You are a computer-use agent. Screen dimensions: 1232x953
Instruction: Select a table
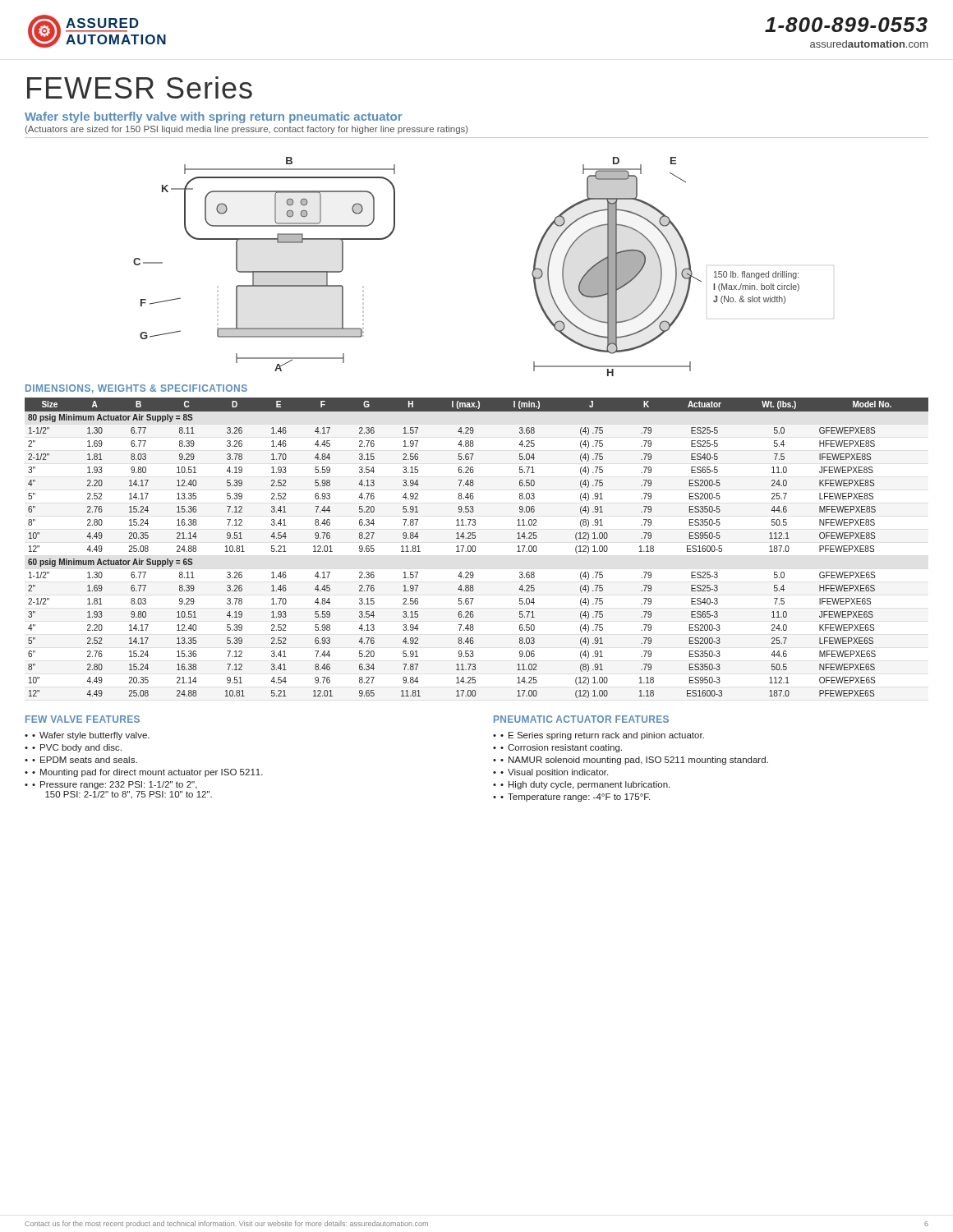pyautogui.click(x=476, y=549)
